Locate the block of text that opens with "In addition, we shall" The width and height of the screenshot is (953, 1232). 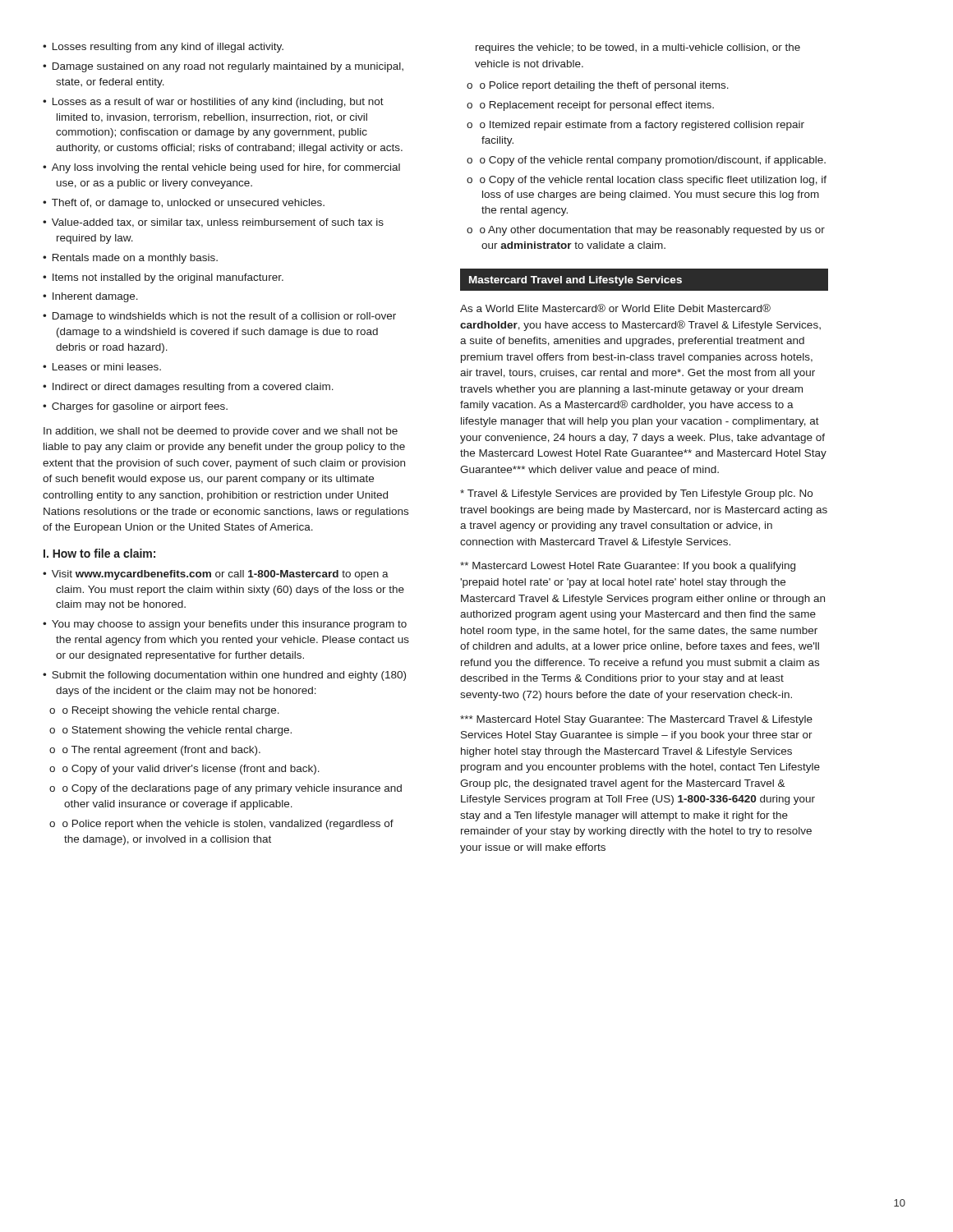226,479
